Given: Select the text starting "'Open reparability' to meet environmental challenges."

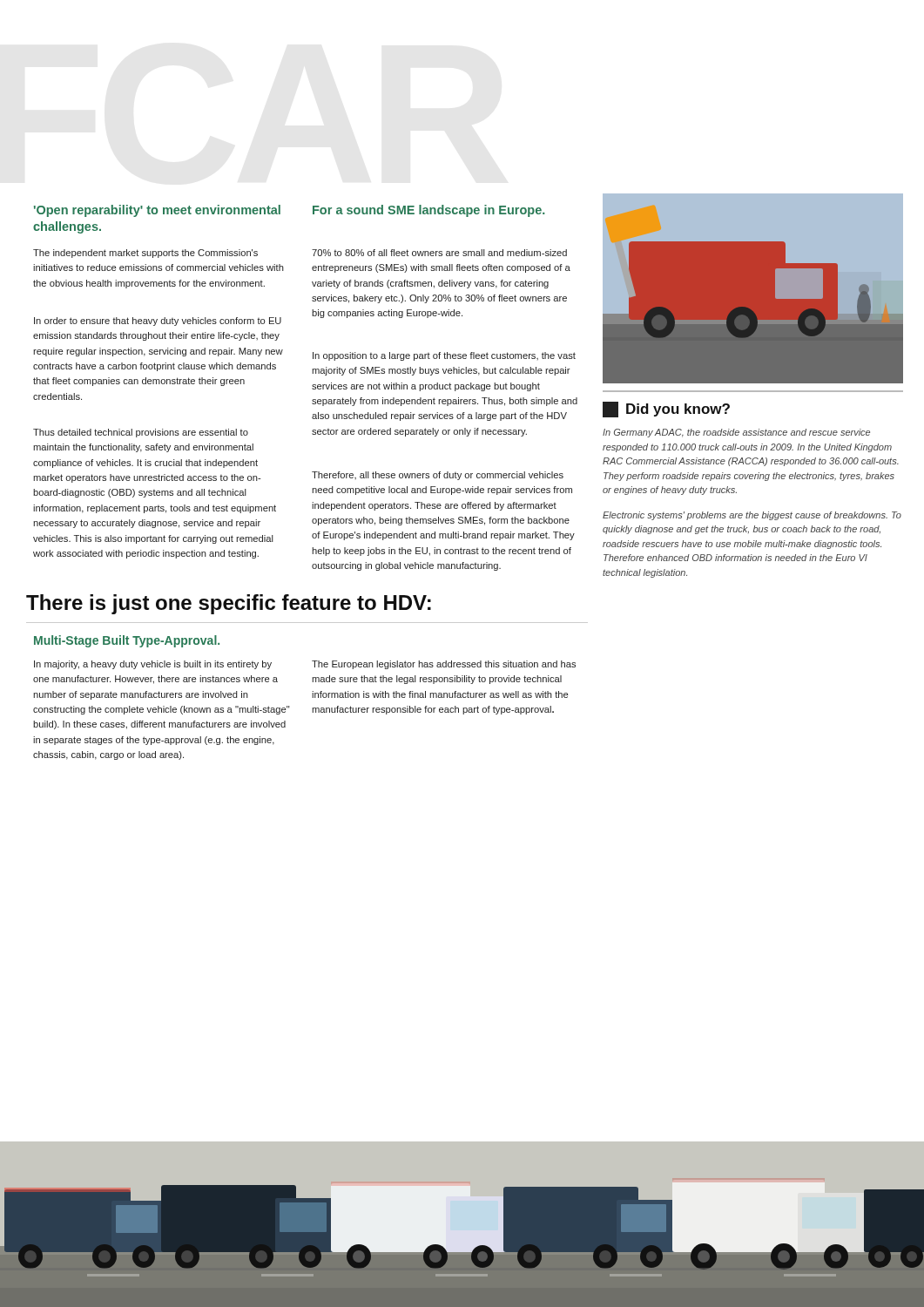Looking at the screenshot, I should click(x=157, y=218).
